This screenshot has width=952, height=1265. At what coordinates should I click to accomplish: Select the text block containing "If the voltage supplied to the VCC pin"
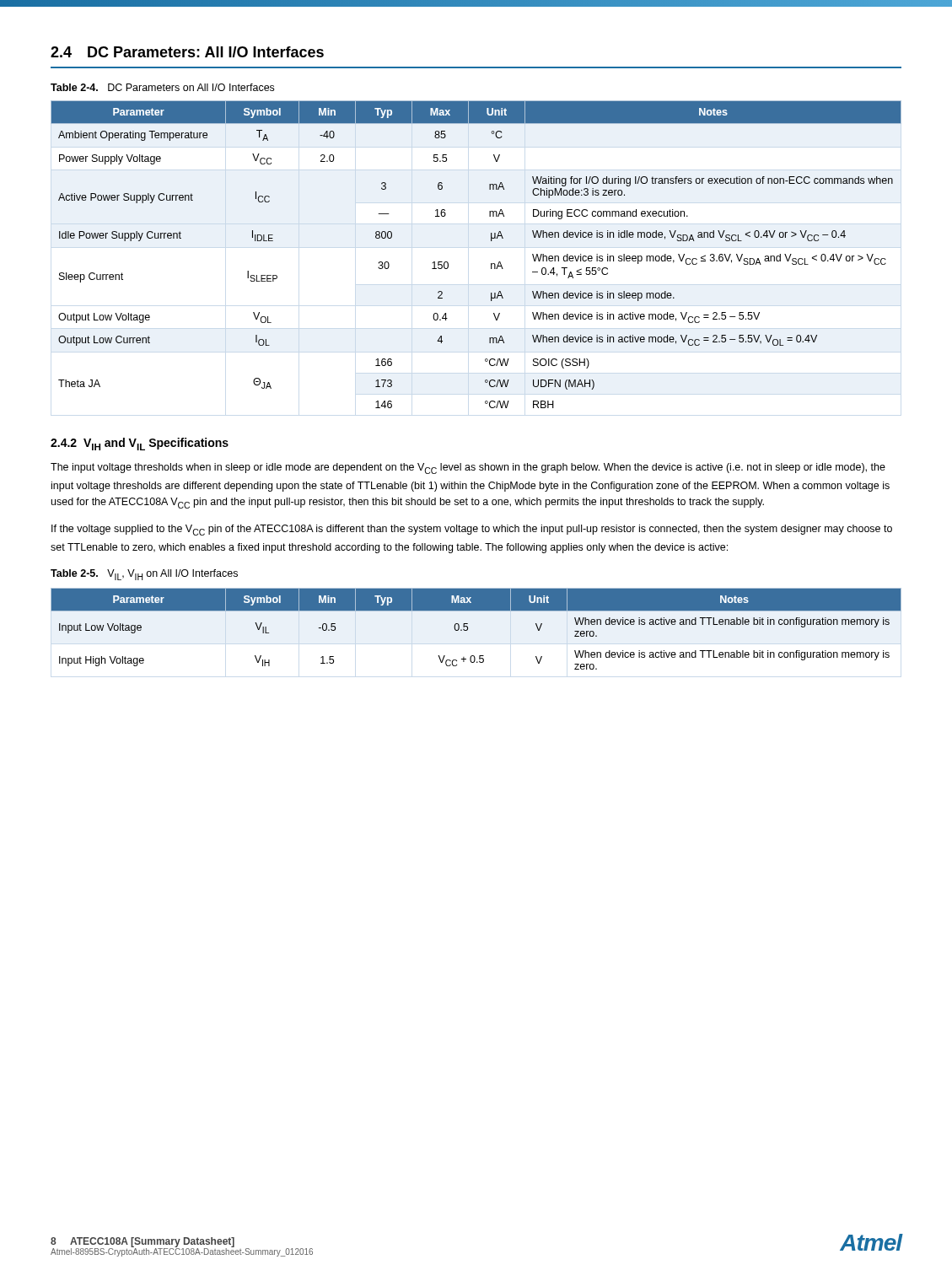(x=472, y=538)
